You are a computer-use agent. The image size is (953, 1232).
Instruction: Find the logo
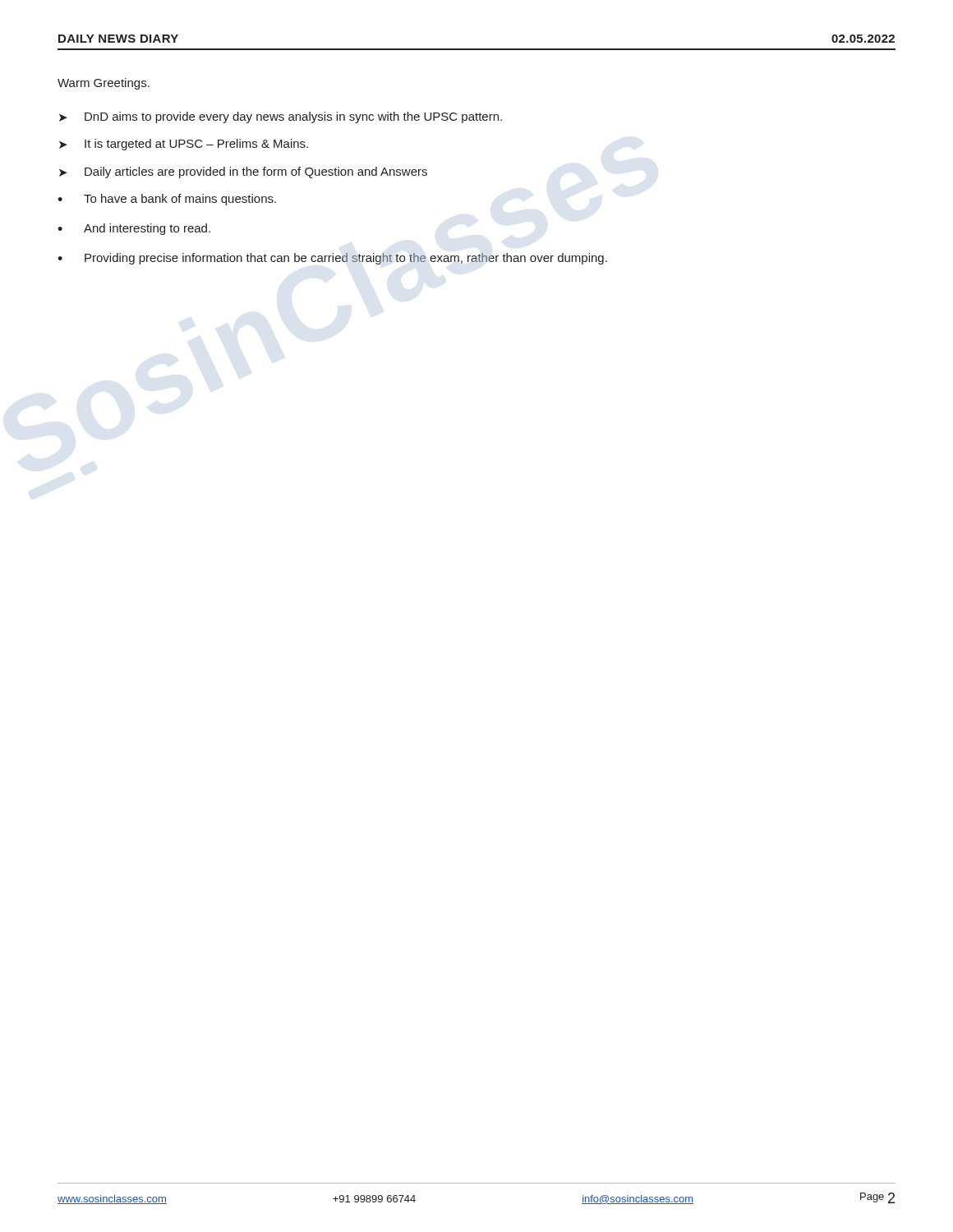coord(394,431)
